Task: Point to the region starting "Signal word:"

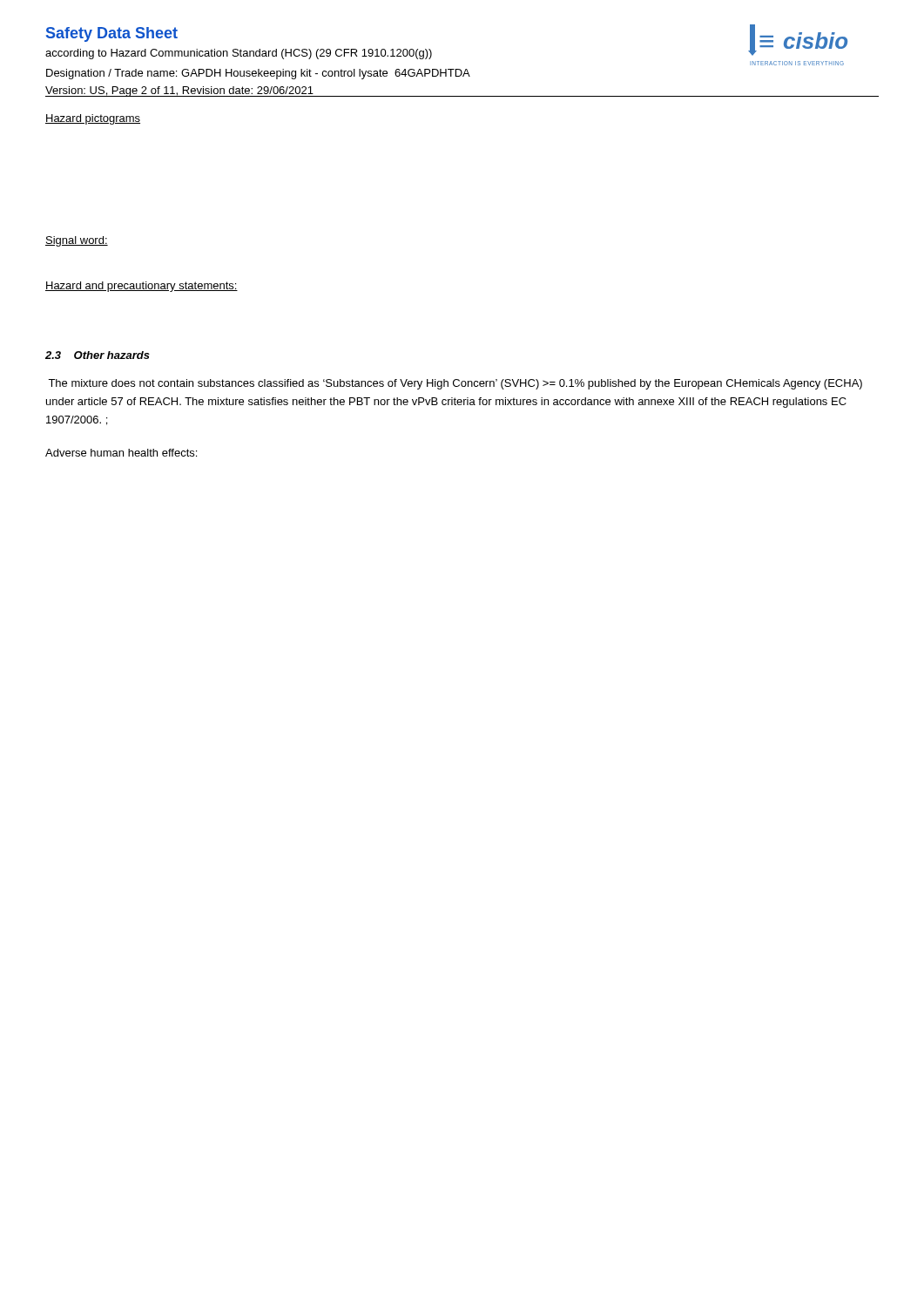Action: click(76, 240)
